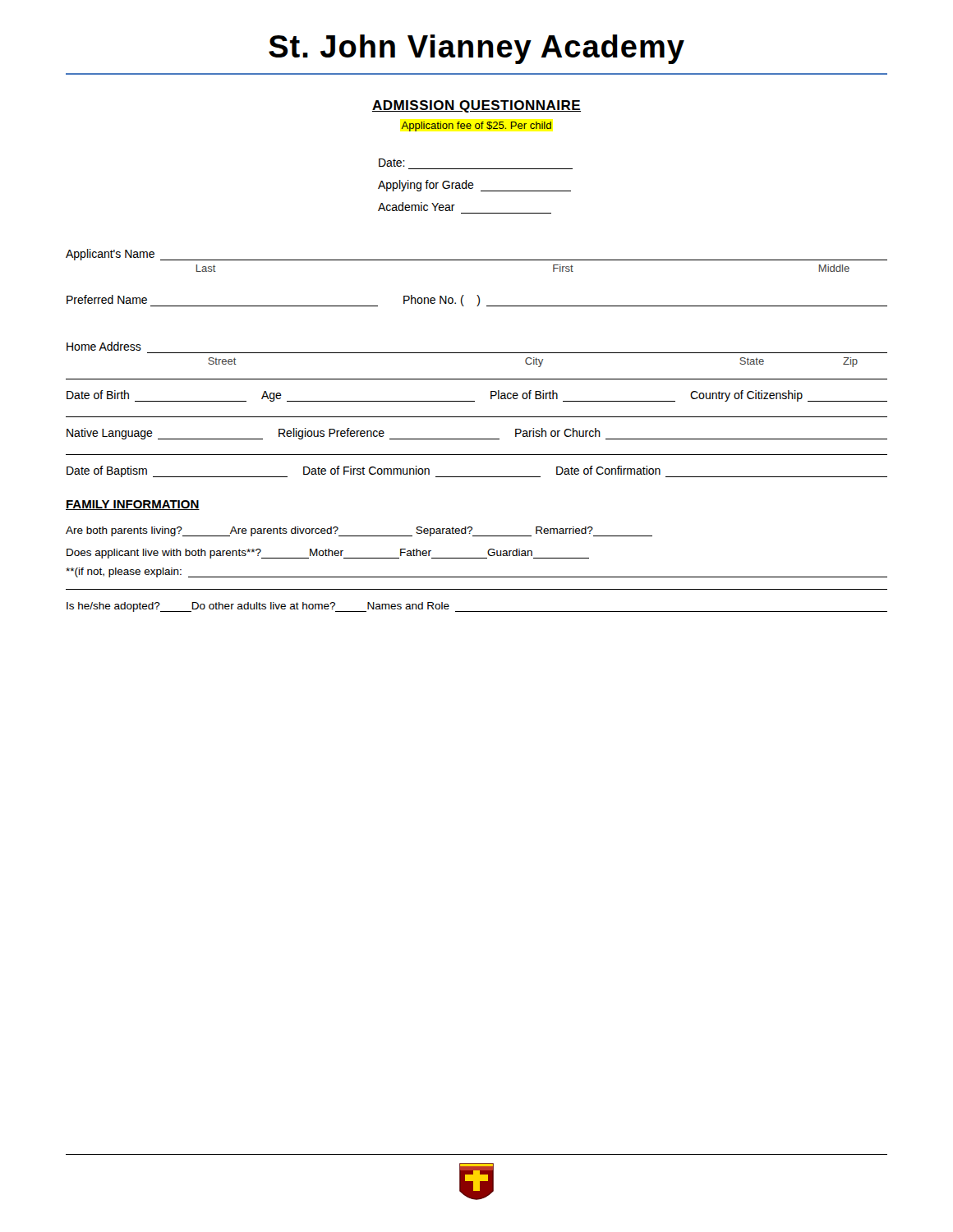Locate the region starting "Are both parents living?Are parents"
Viewport: 953px width, 1232px height.
coord(359,529)
